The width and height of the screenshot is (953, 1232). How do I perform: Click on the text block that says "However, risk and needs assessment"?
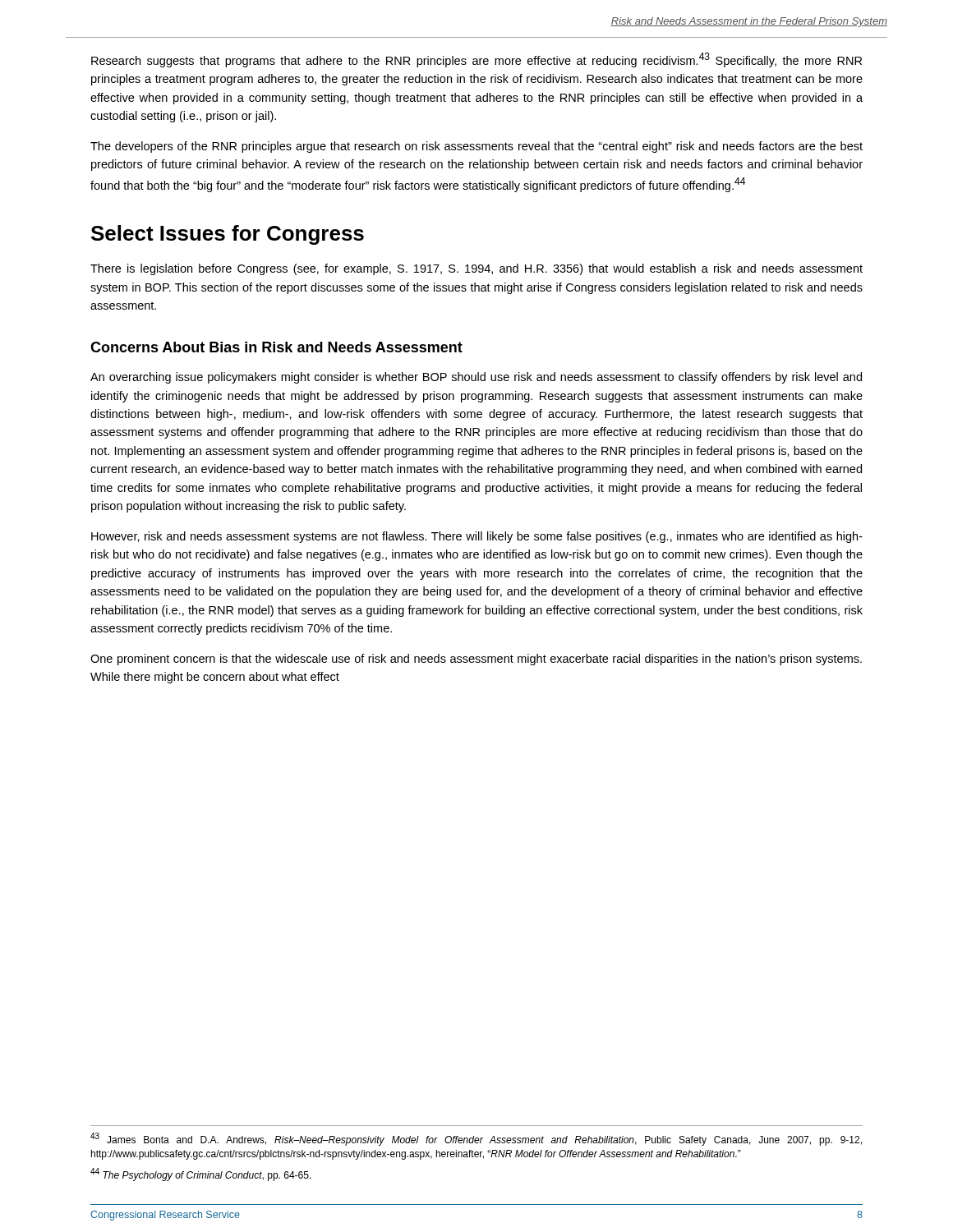(476, 582)
